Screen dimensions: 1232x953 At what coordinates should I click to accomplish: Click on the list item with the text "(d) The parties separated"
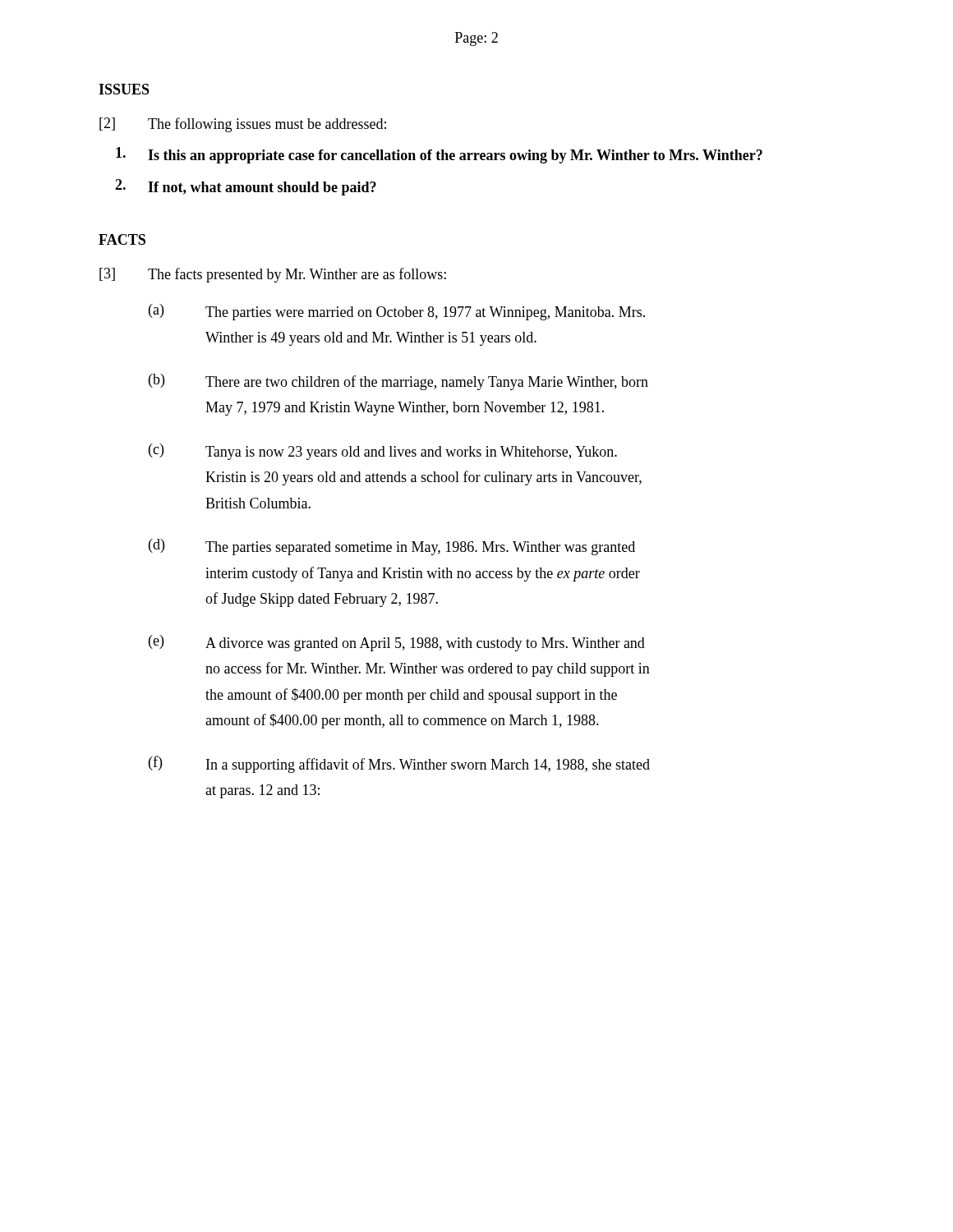[x=501, y=574]
